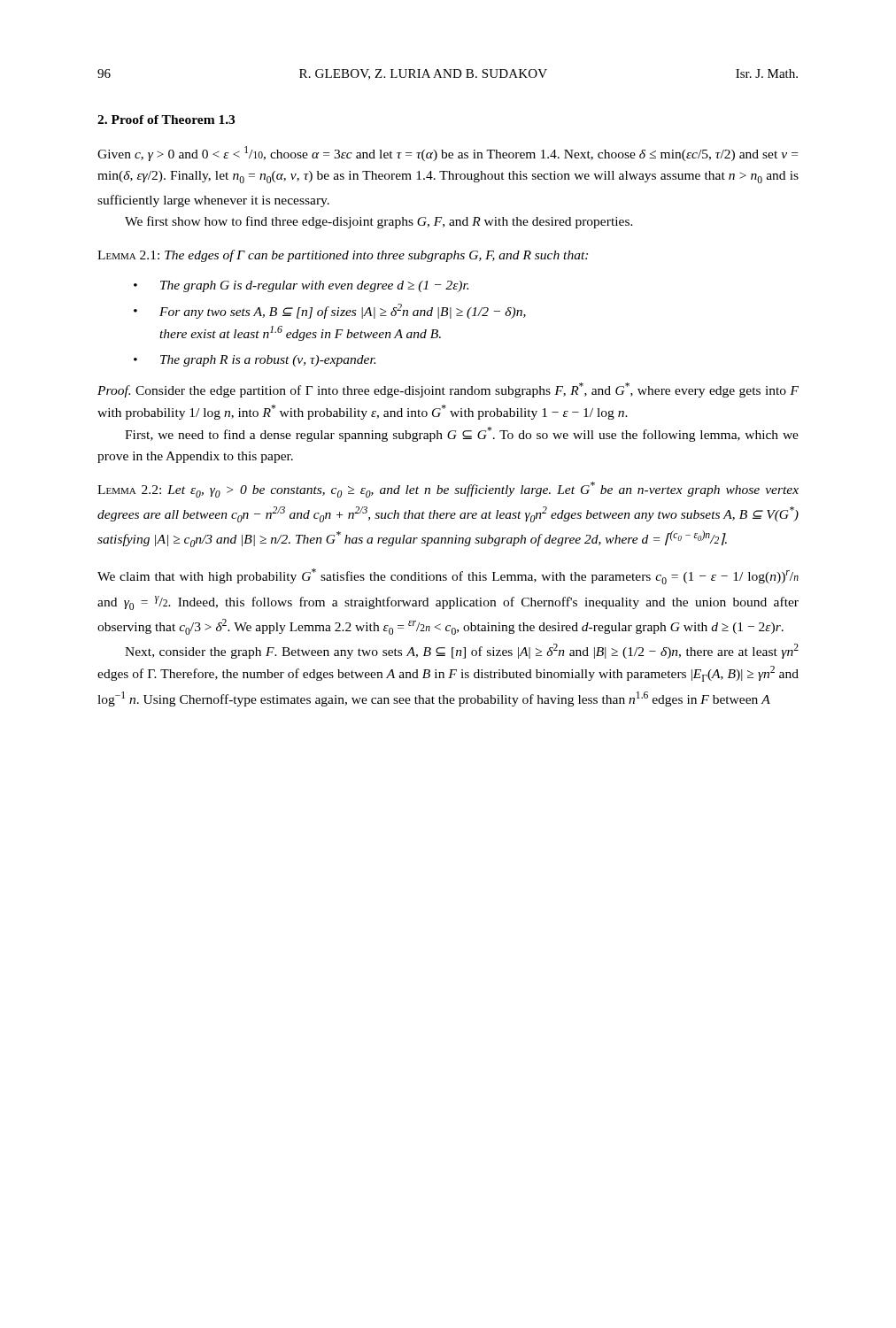Where is the passage that starts "Lemma 2.1: The edges of Γ can be"?
Screen dimensions: 1328x896
(343, 254)
